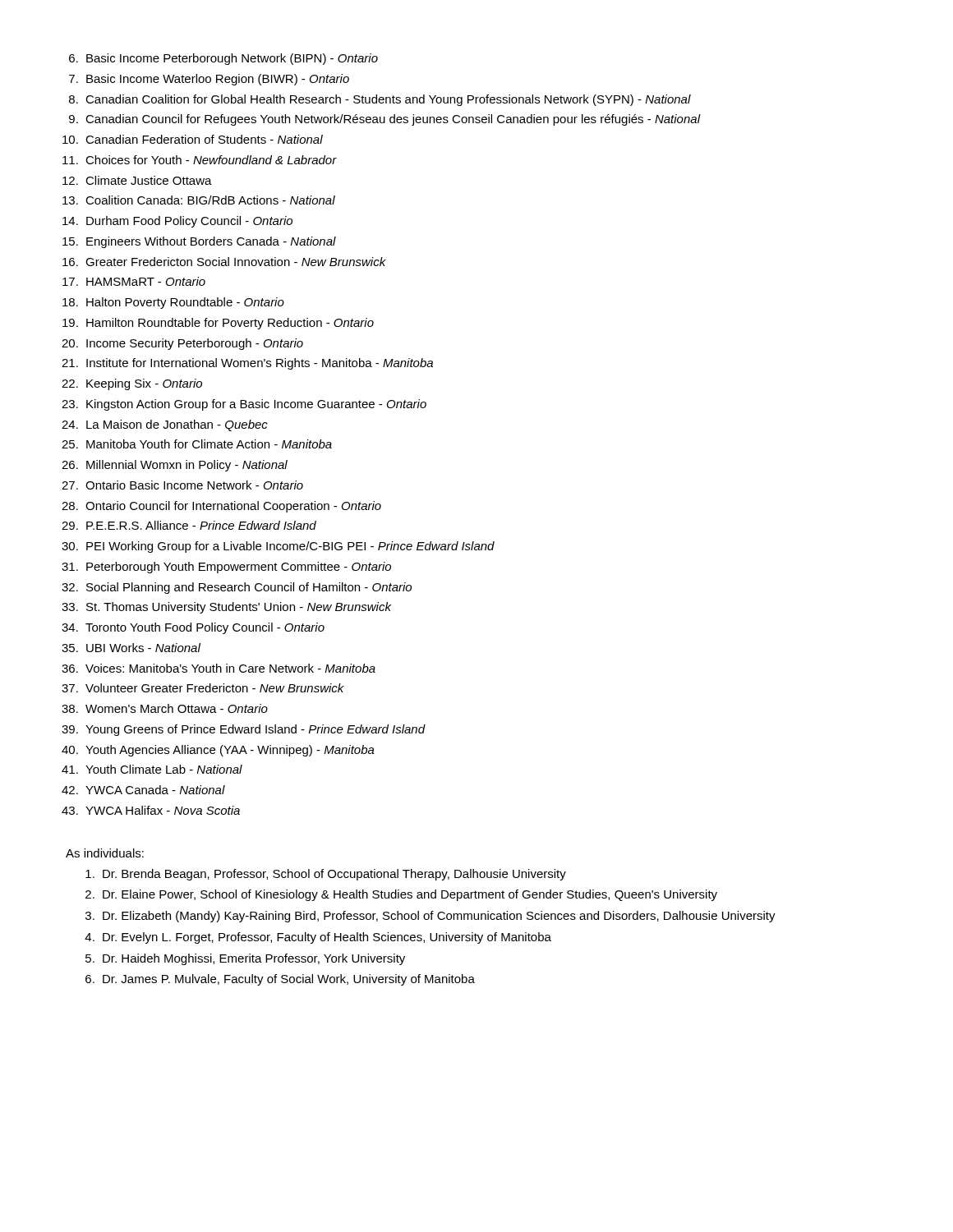Find "La Maison de Jonathan - Quebec" on this page
Screen dimensions: 1232x953
point(177,425)
